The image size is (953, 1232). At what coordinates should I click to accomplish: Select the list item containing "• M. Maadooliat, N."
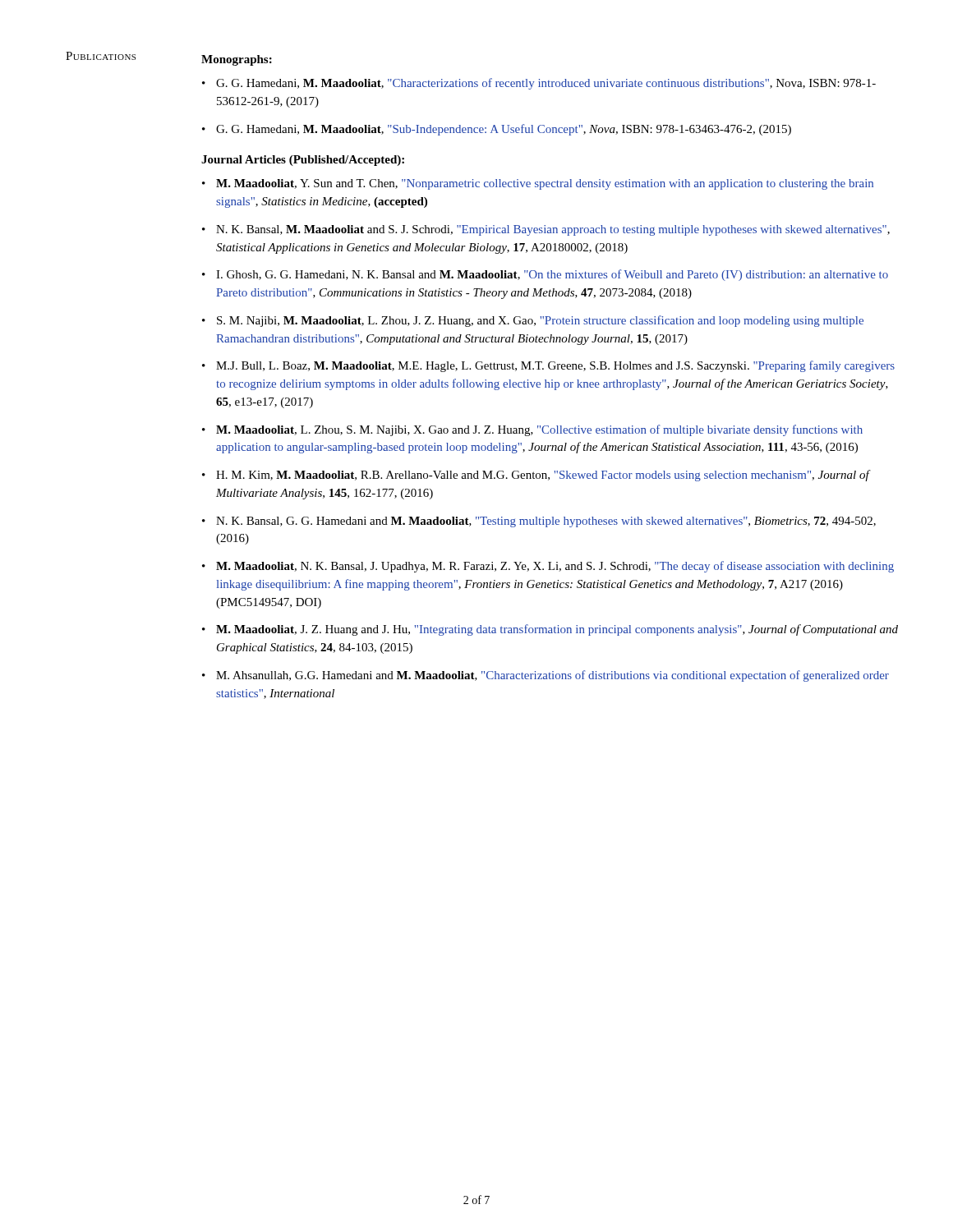tap(553, 585)
